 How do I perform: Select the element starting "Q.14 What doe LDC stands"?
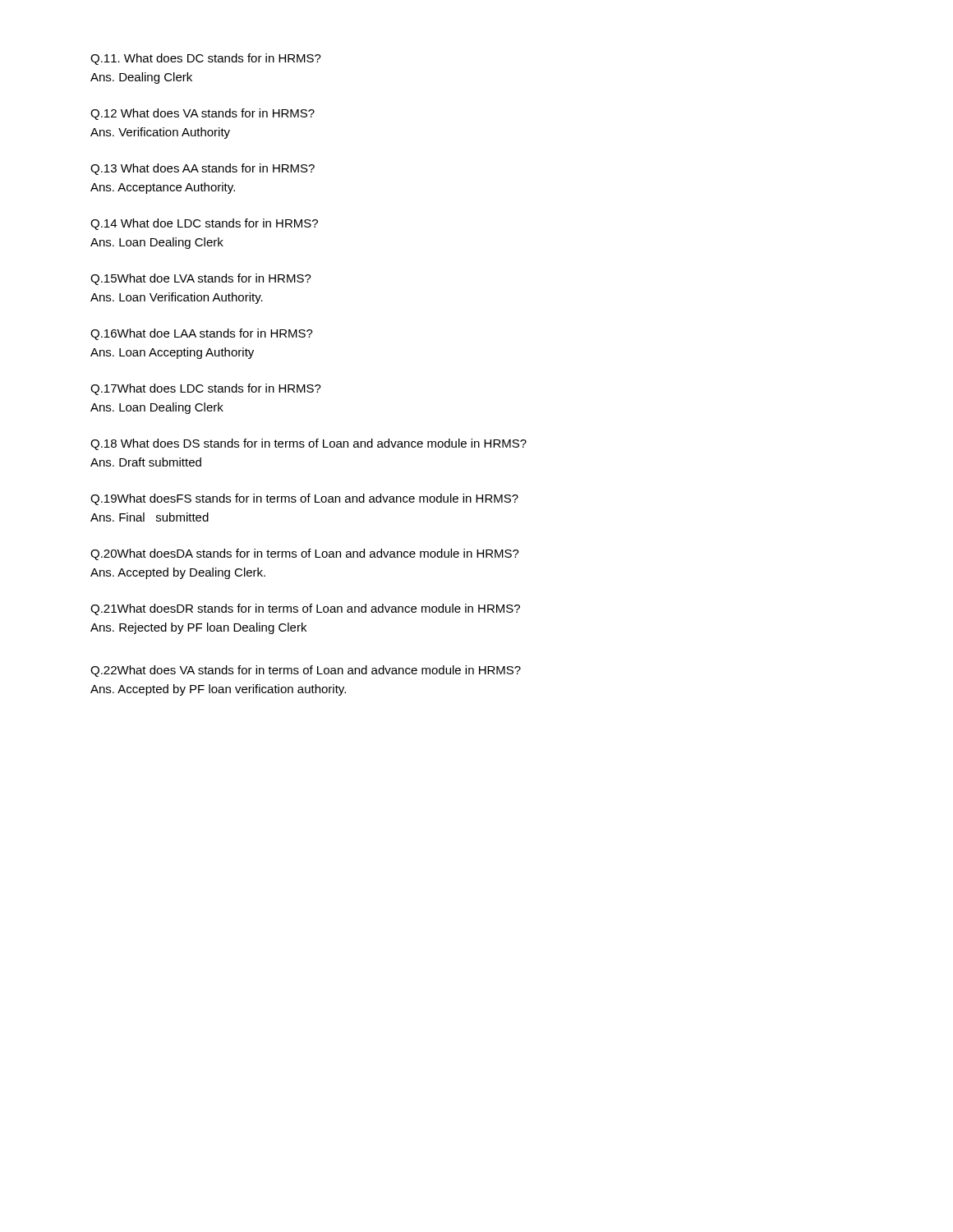click(204, 232)
